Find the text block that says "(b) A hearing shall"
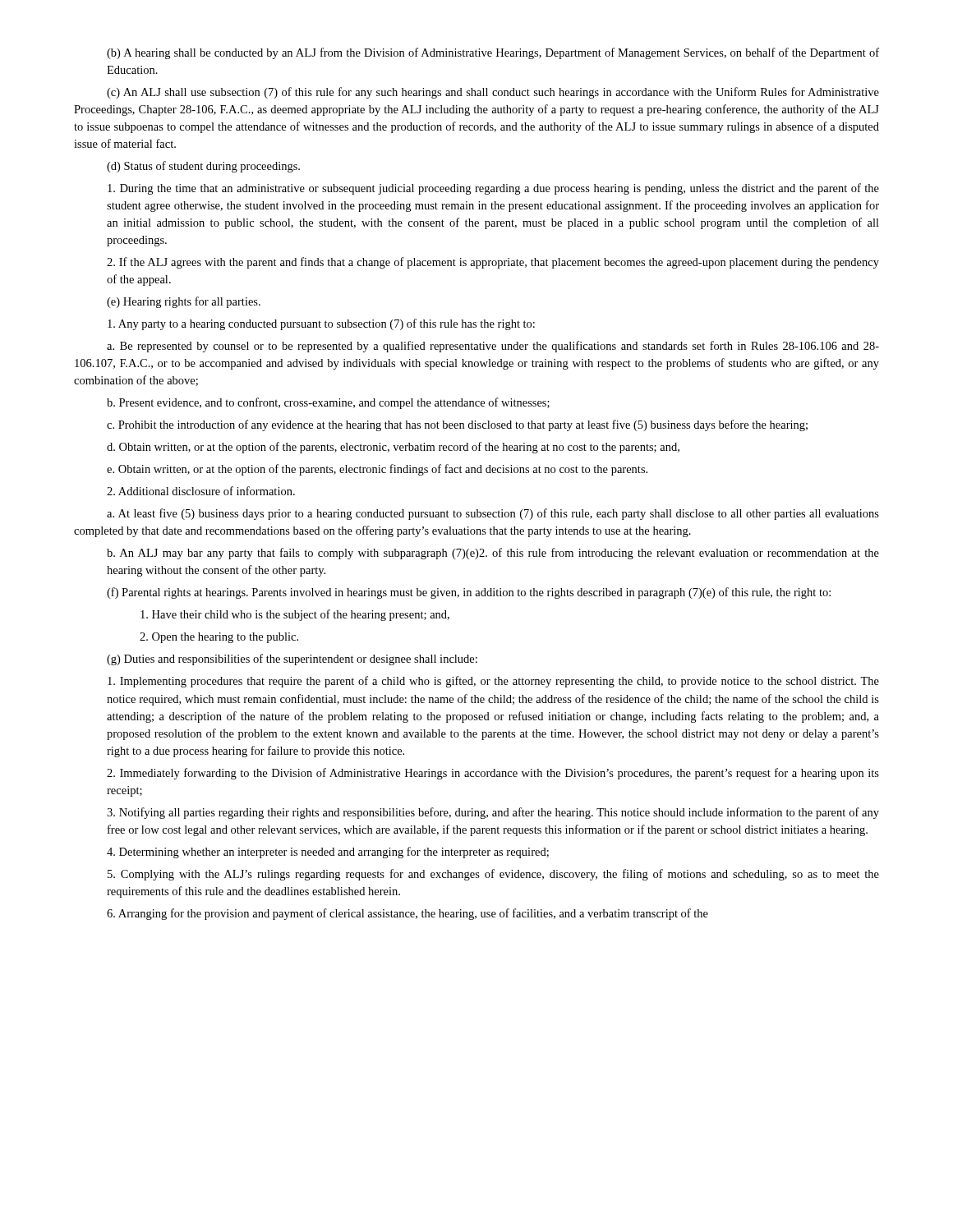953x1232 pixels. (493, 62)
